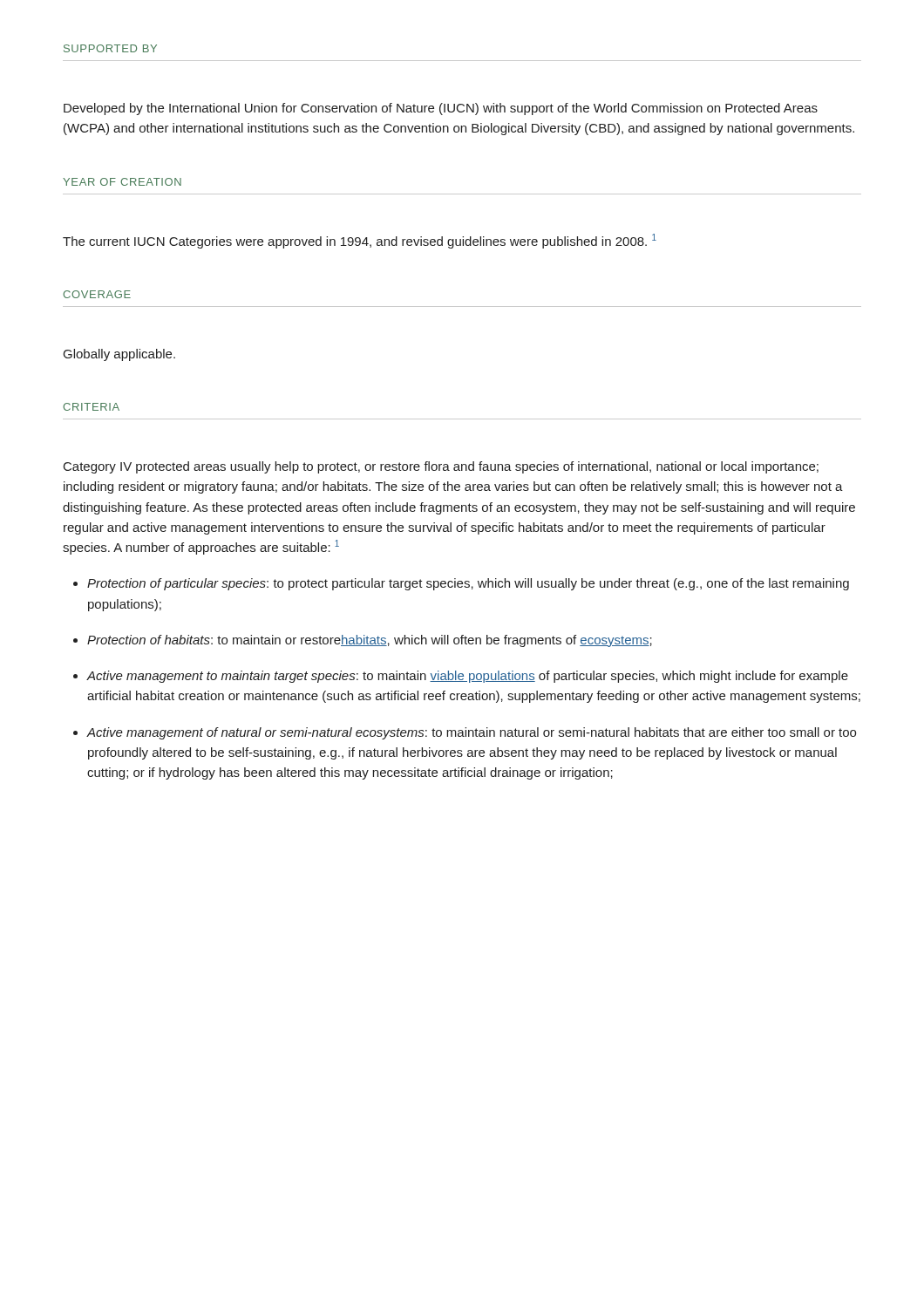Viewport: 924px width, 1308px height.
Task: Select the text that reads "Globally applicable."
Action: click(119, 355)
